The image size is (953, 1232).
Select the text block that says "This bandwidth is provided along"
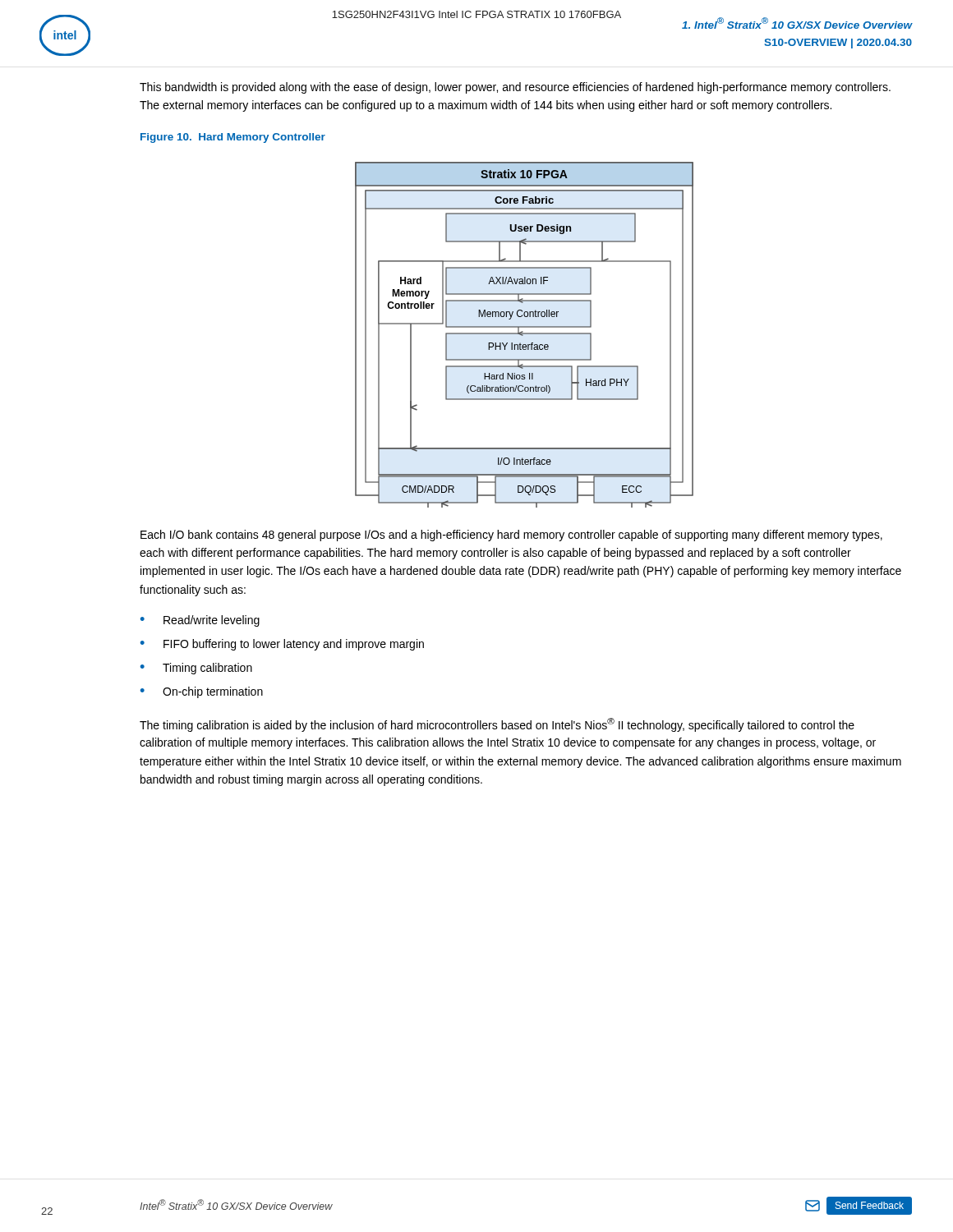(516, 96)
